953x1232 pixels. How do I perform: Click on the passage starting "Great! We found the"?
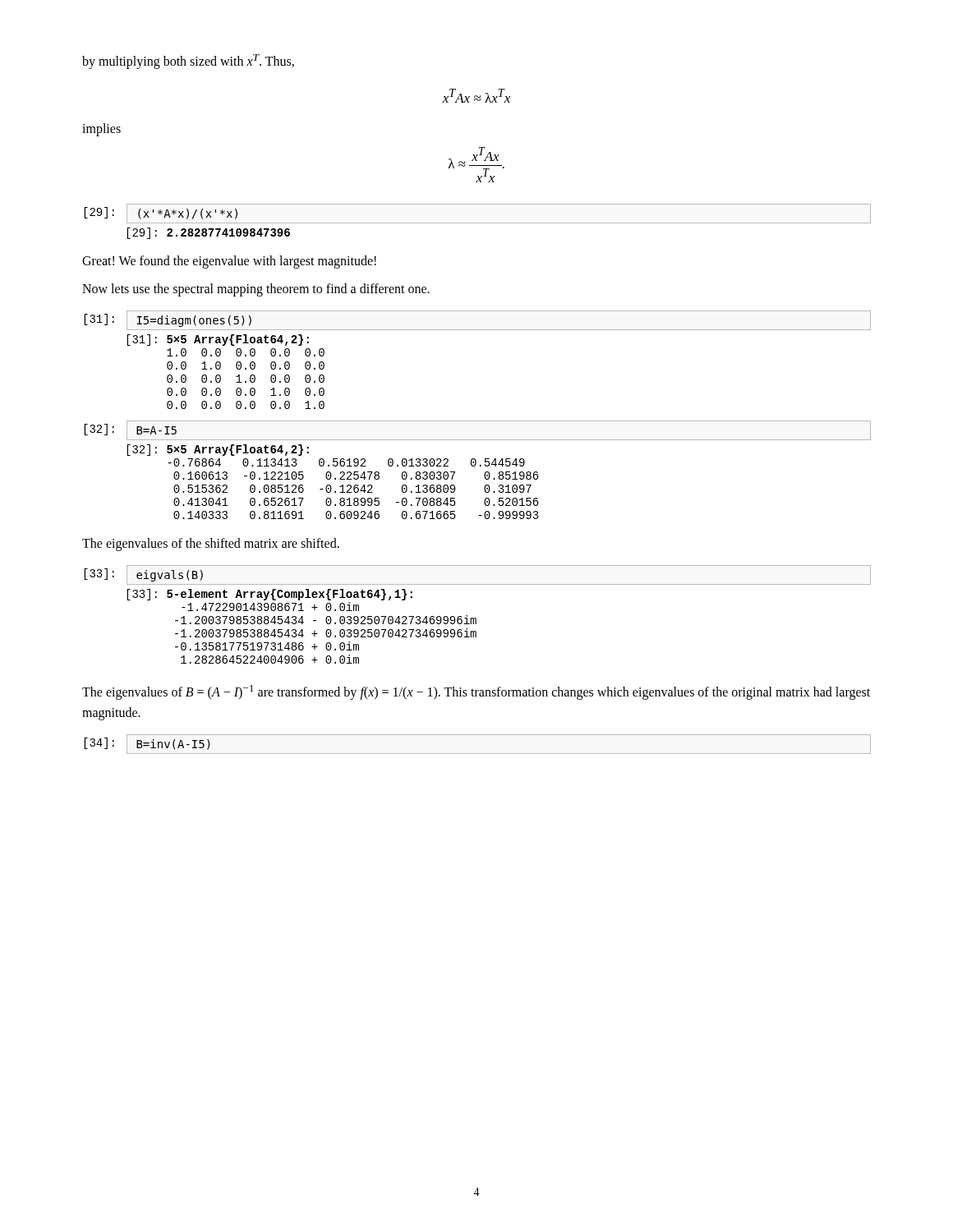[x=230, y=261]
